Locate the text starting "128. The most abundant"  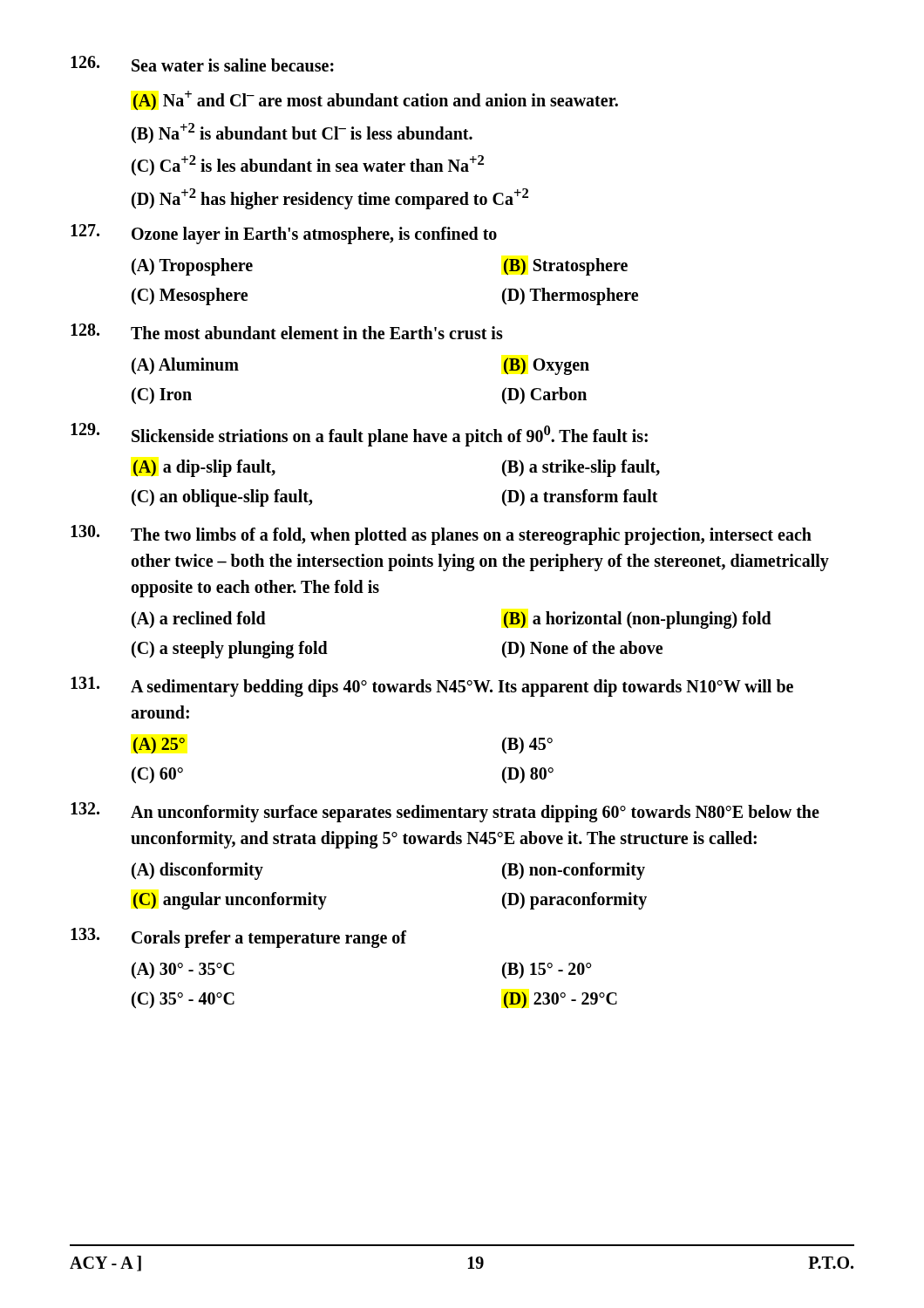[287, 331]
